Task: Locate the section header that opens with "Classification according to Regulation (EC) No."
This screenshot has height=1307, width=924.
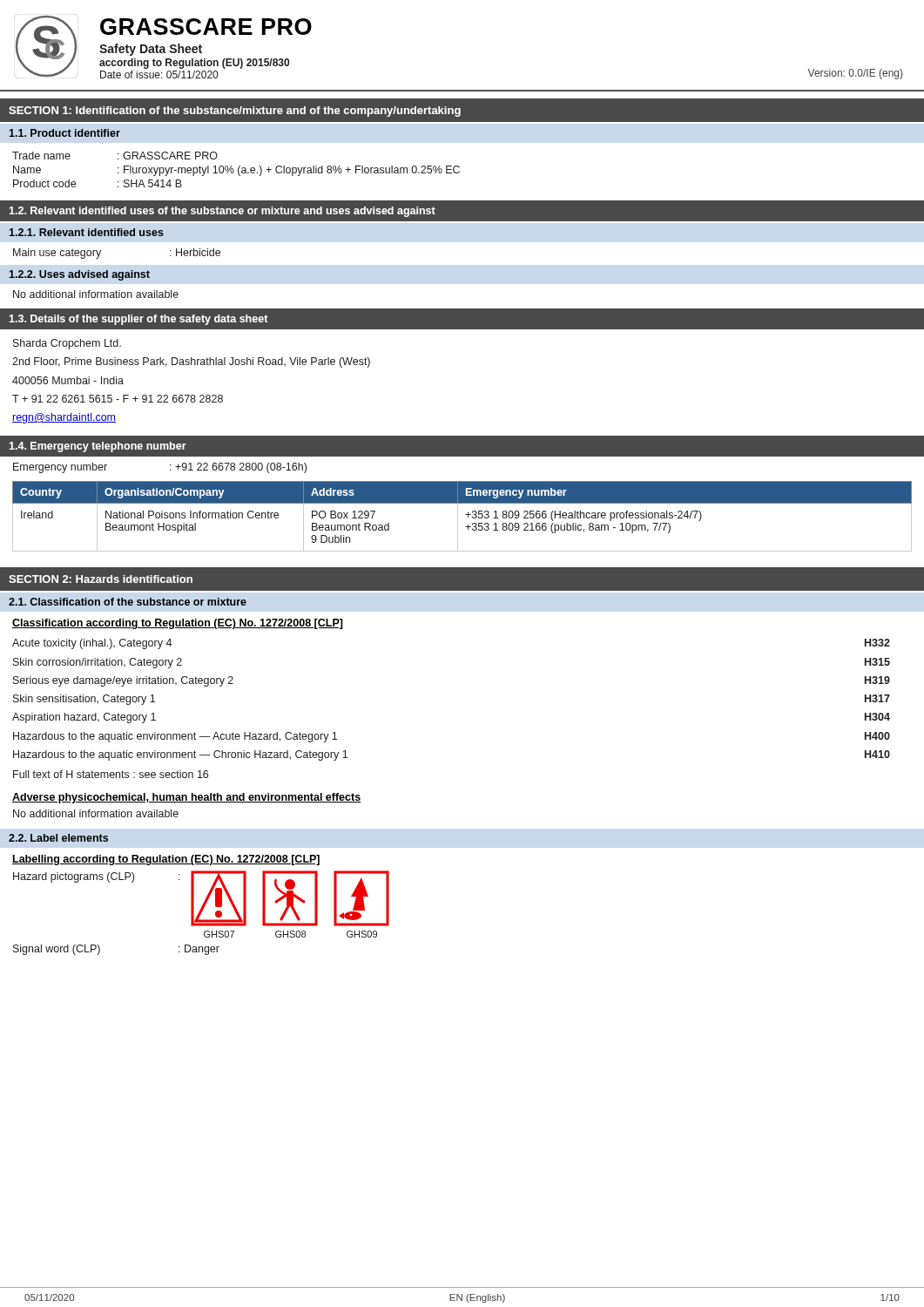Action: (178, 623)
